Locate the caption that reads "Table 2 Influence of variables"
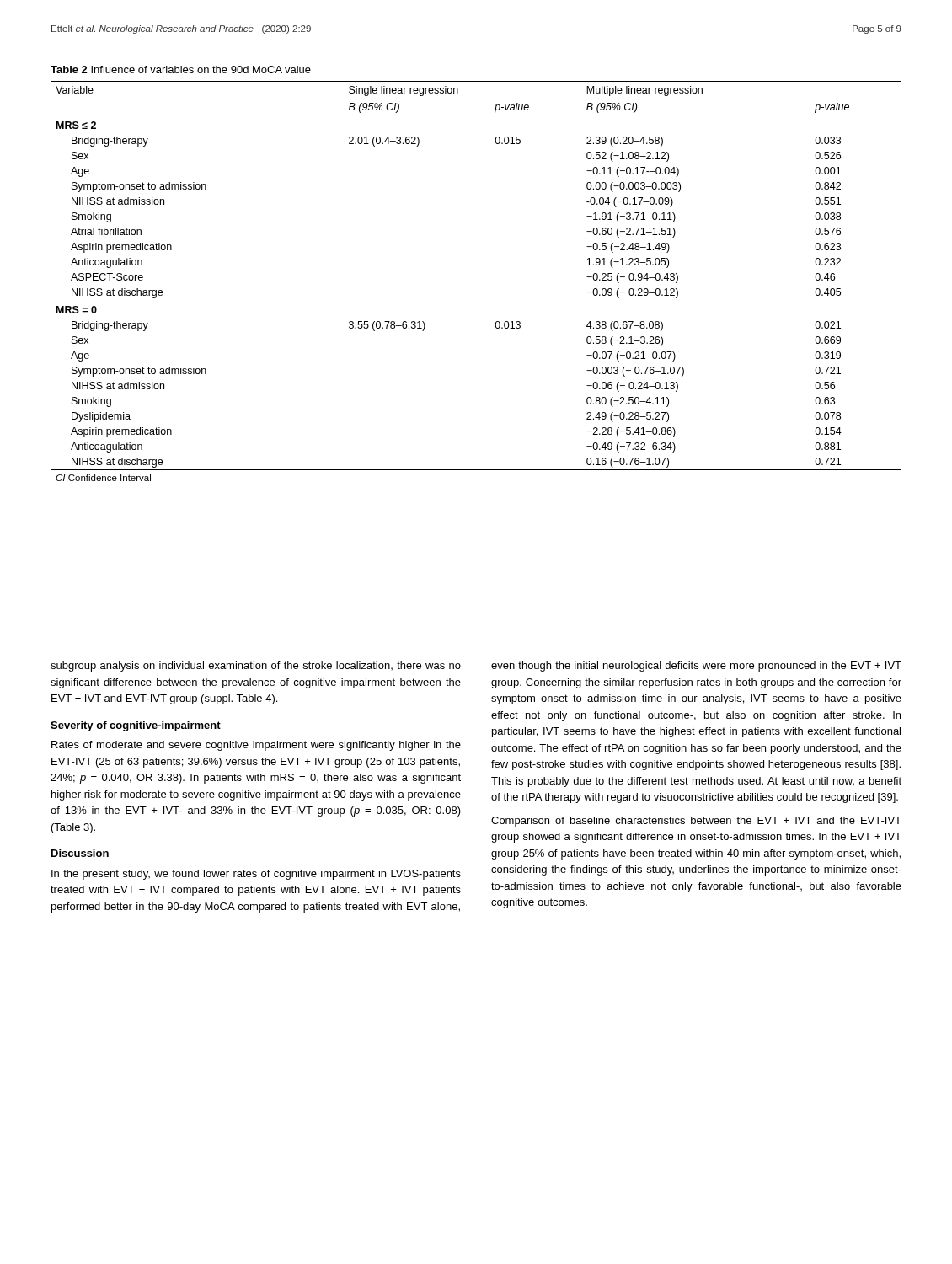 click(x=181, y=70)
